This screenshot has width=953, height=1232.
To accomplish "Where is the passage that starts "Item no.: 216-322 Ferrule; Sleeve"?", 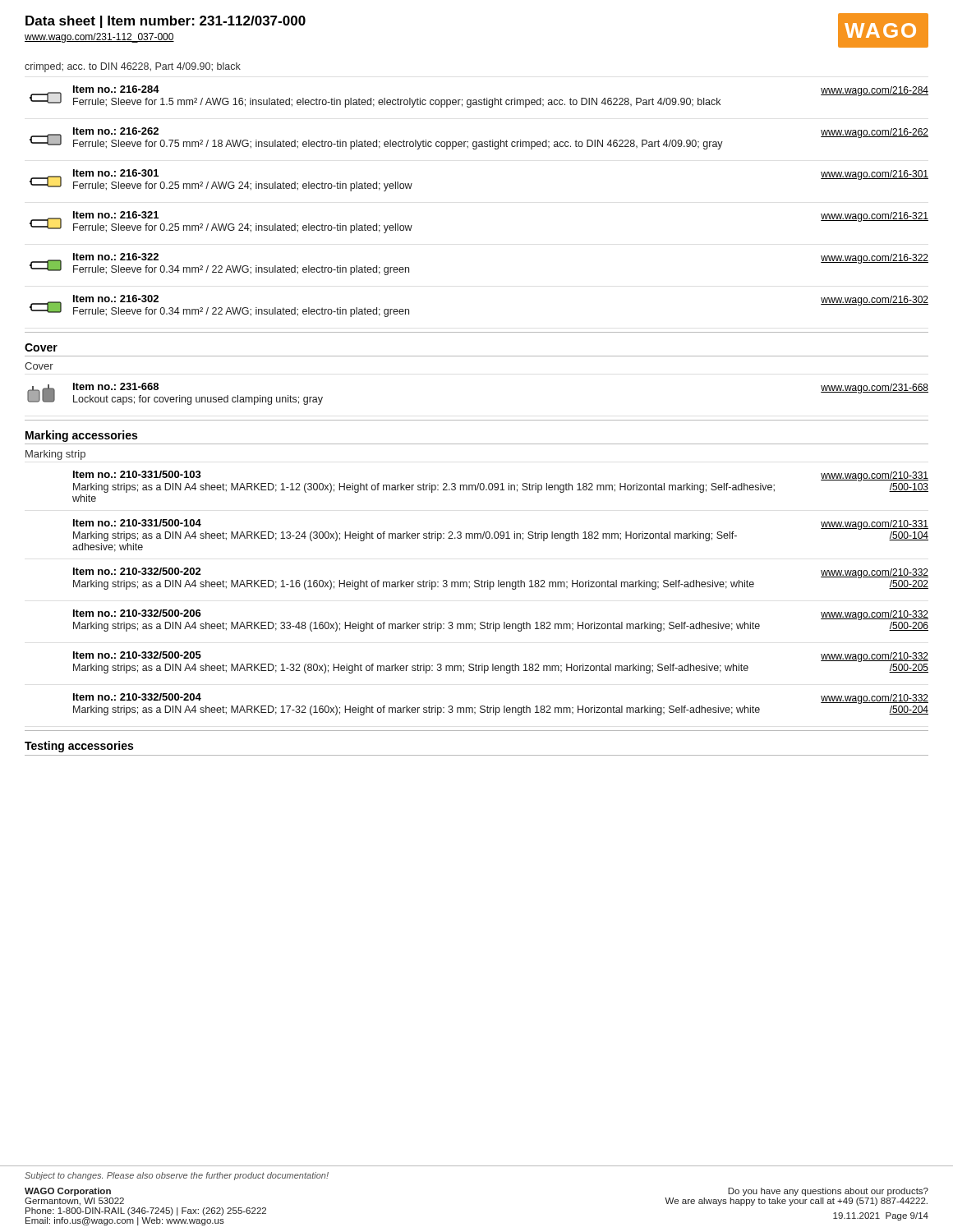I will pos(139,267).
